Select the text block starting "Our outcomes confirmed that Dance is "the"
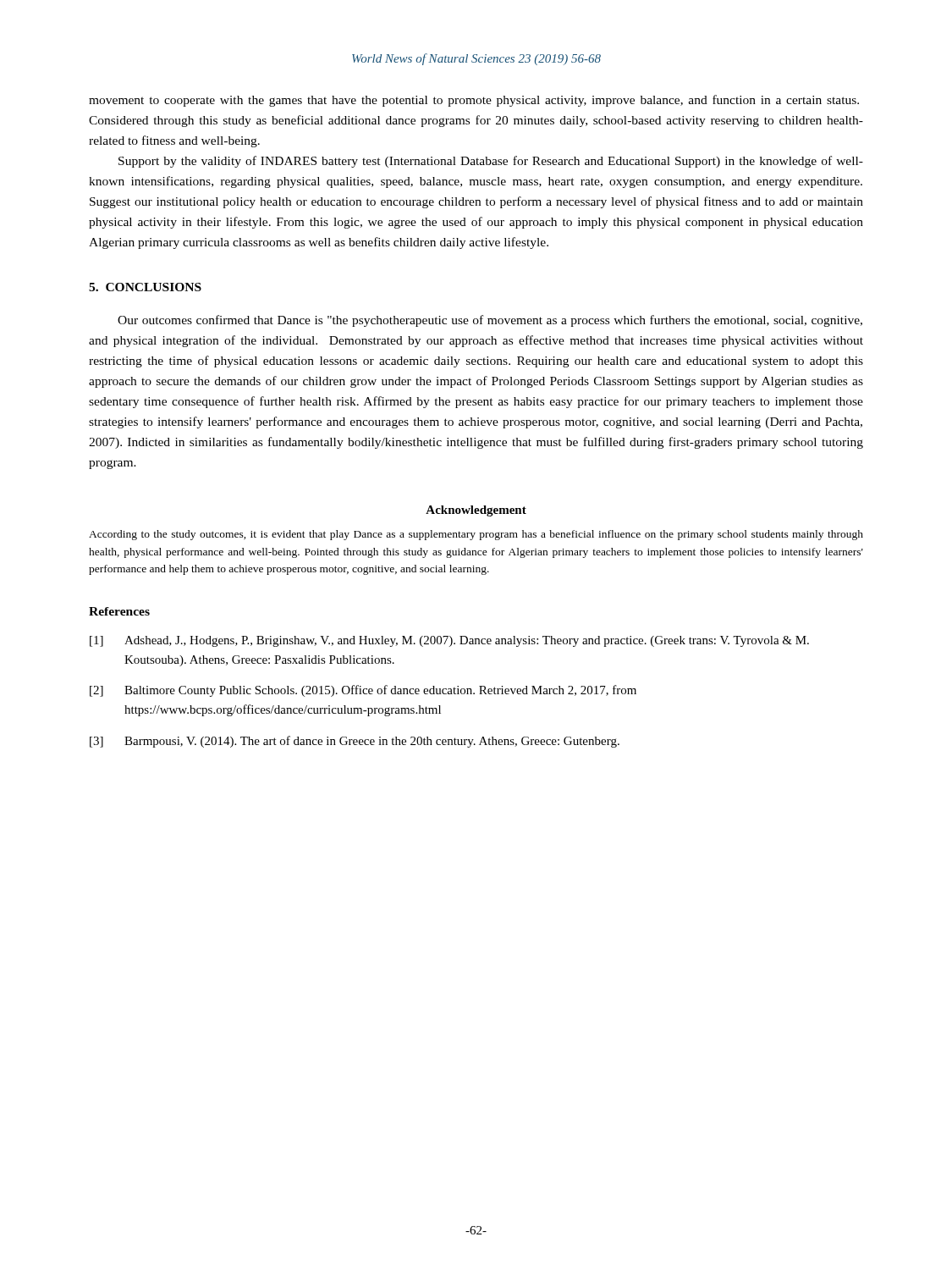952x1270 pixels. pos(476,391)
